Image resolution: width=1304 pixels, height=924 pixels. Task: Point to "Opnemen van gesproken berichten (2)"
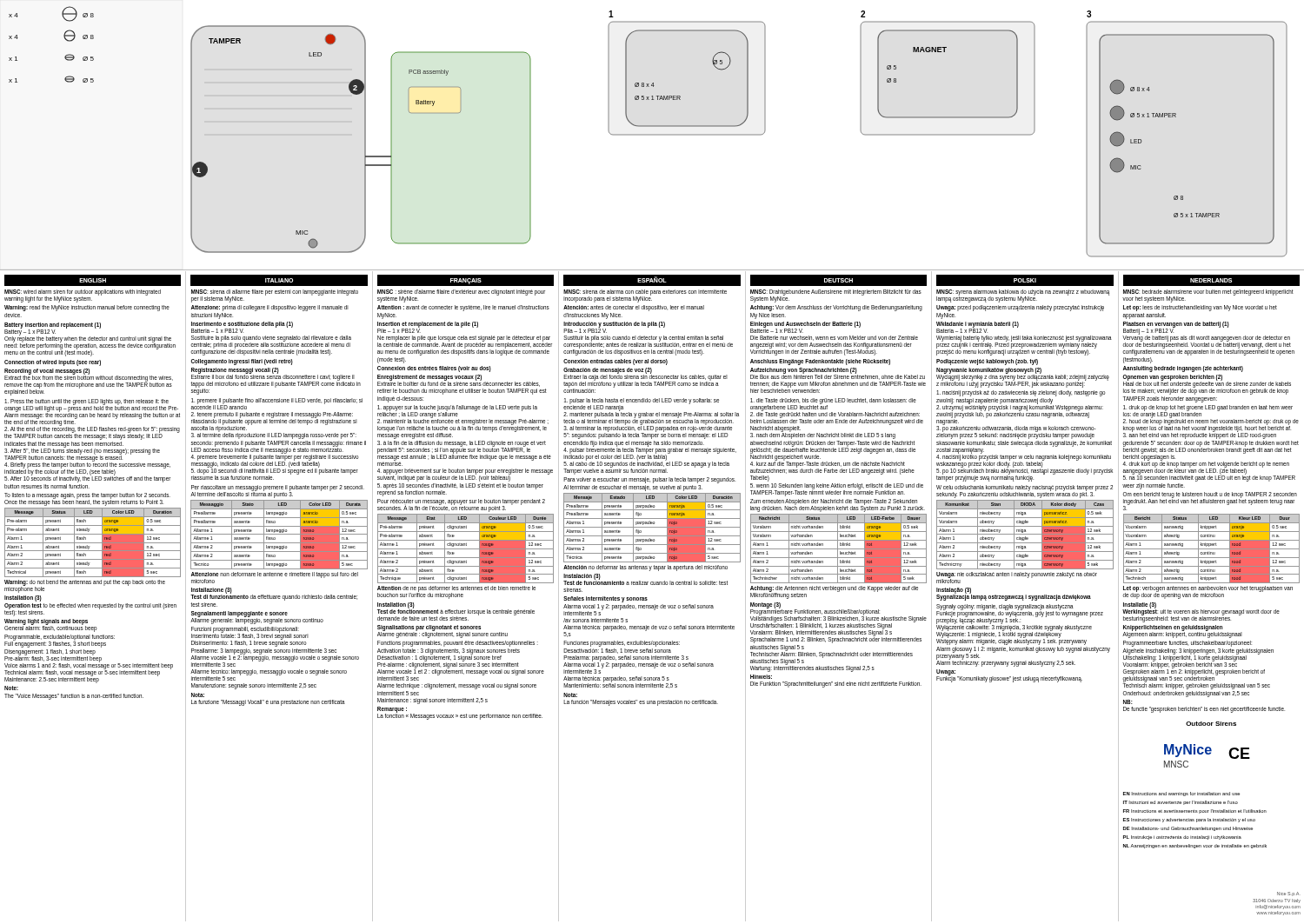coord(1173,377)
